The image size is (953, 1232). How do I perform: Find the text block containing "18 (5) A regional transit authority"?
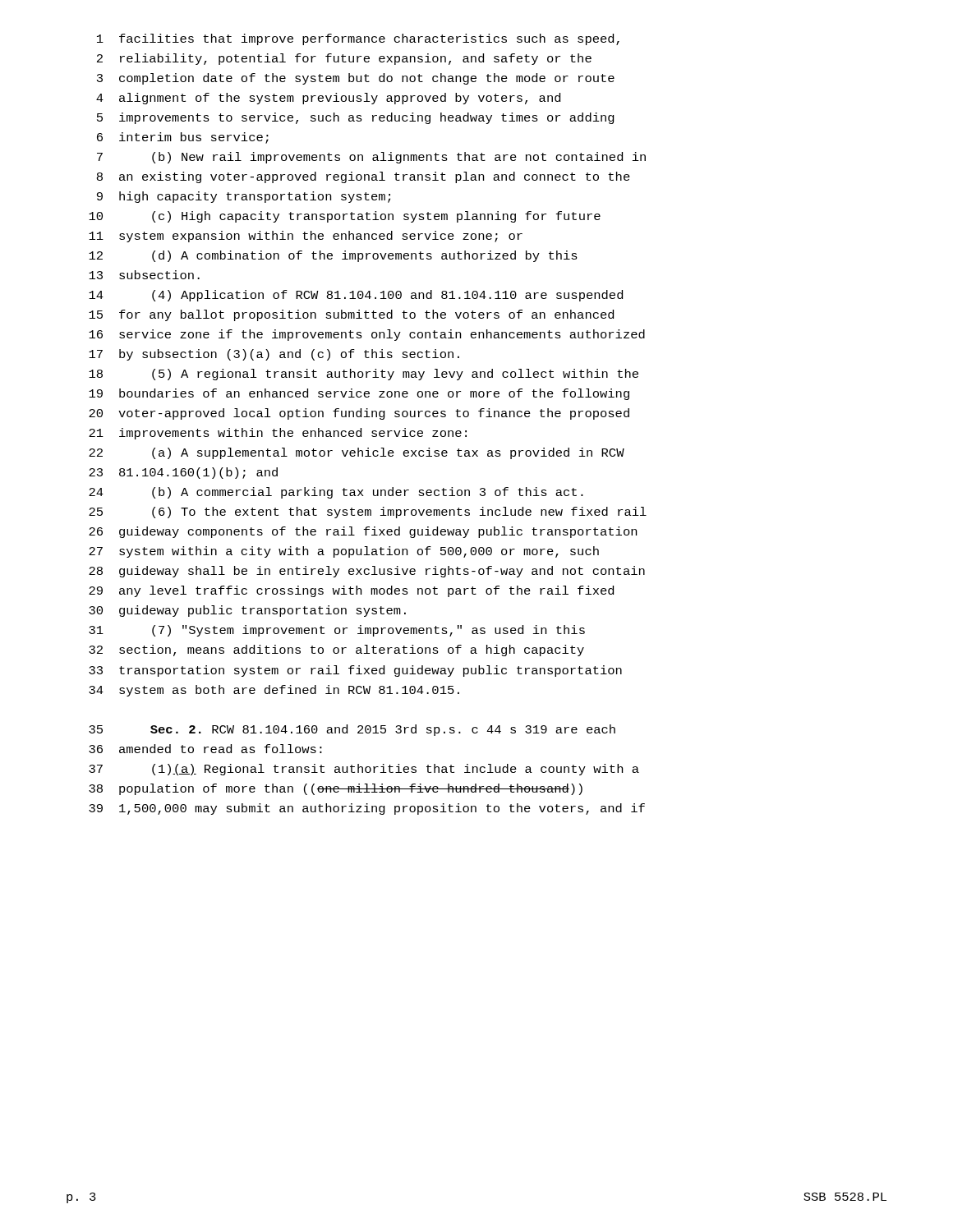coord(476,375)
